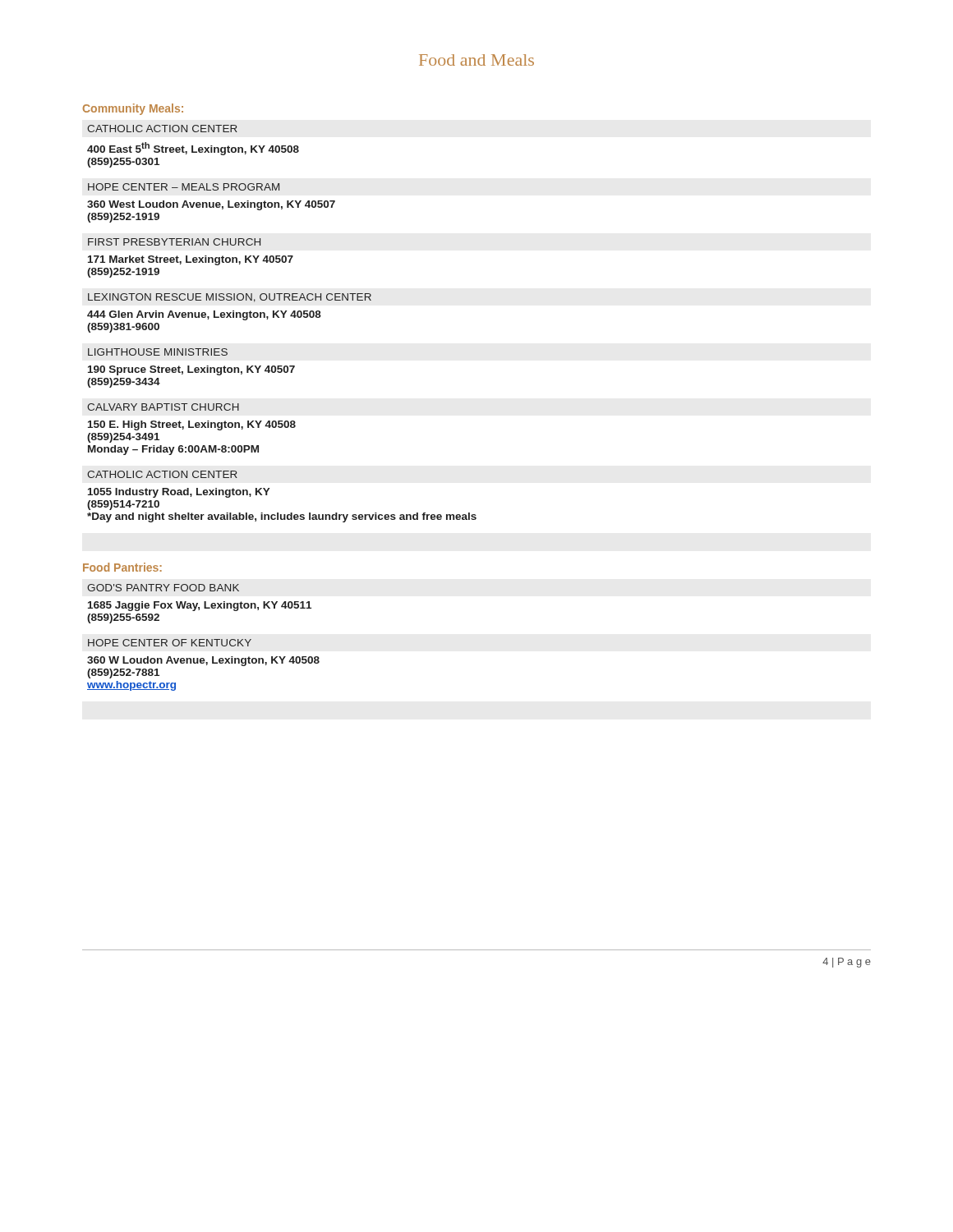The width and height of the screenshot is (953, 1232).
Task: Find the list item containing "CATHOLIC ACTION CENTER 400 East 5th Street,"
Action: coord(162,129)
